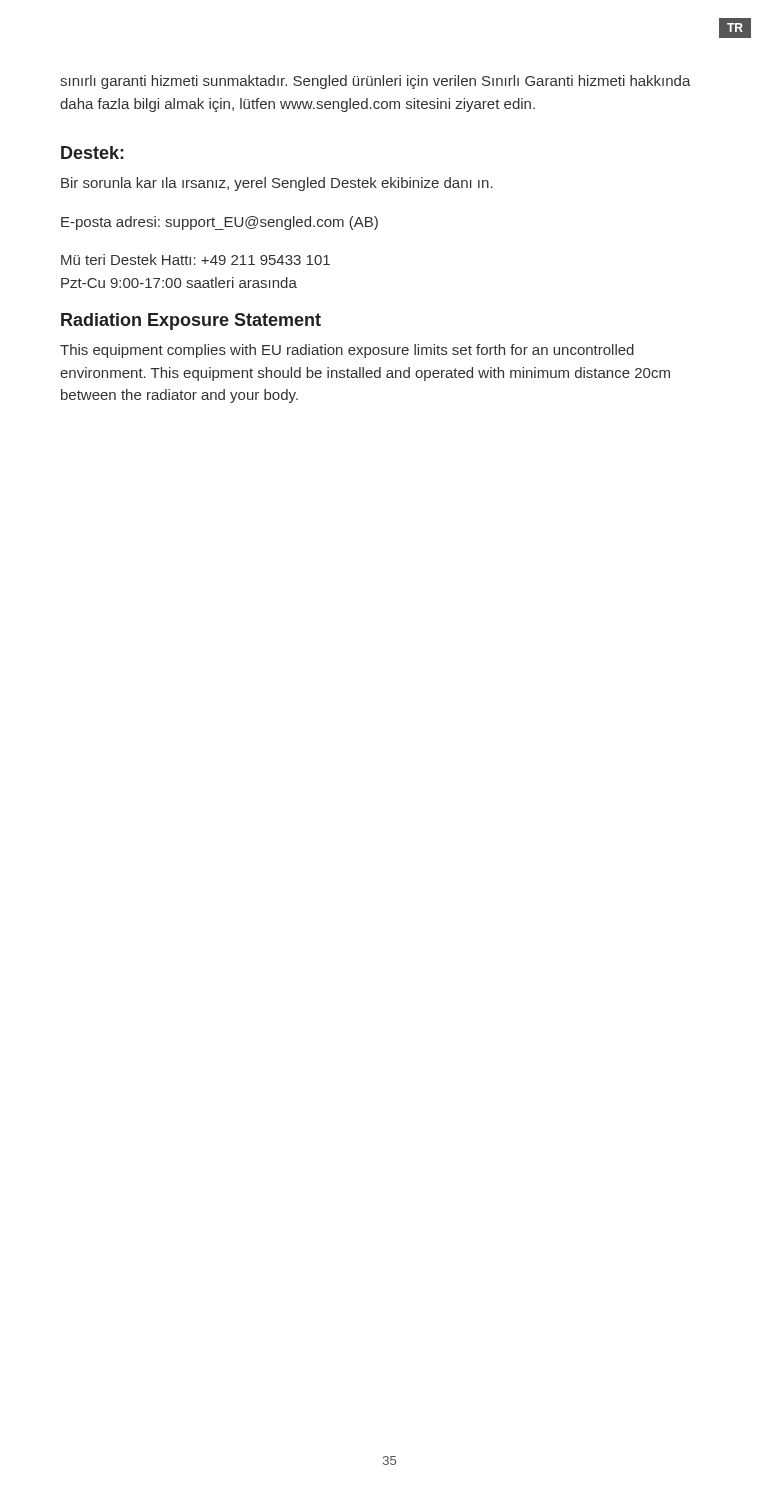This screenshot has width=779, height=1500.
Task: Find the block on this page that starts "This equipment complies"
Action: pyautogui.click(x=365, y=372)
